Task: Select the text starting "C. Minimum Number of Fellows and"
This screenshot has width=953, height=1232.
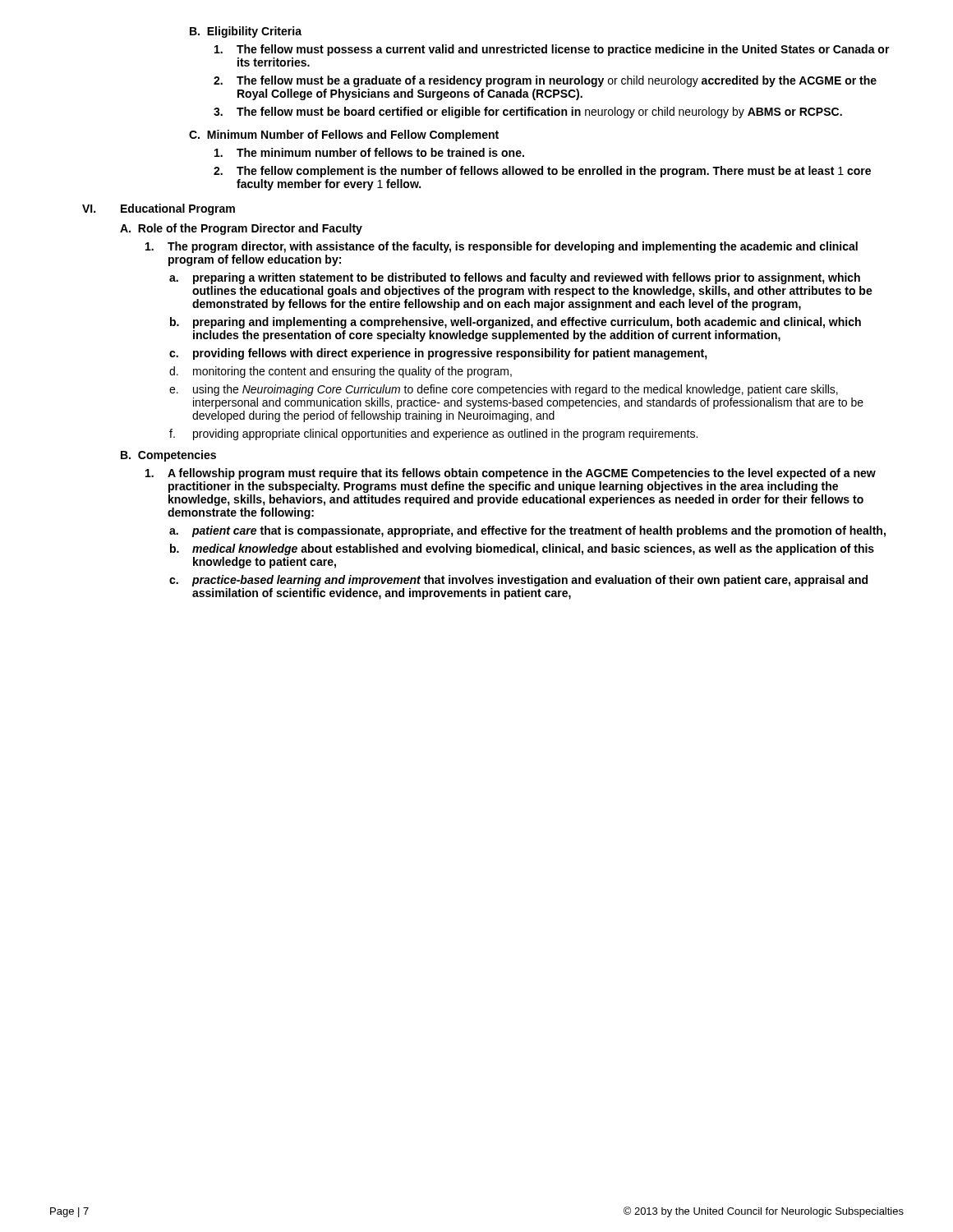Action: (344, 135)
